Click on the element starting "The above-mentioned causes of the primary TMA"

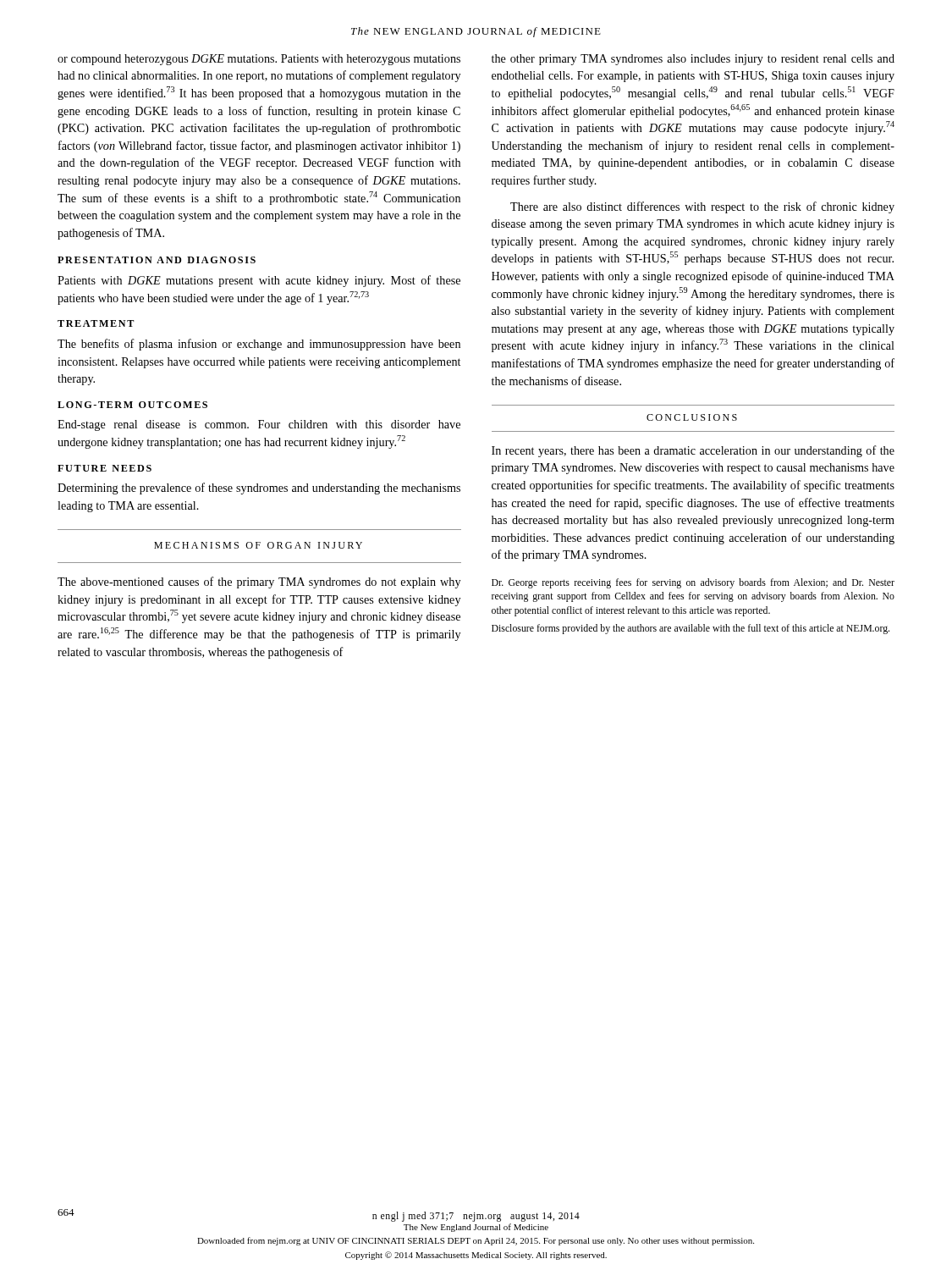259,617
